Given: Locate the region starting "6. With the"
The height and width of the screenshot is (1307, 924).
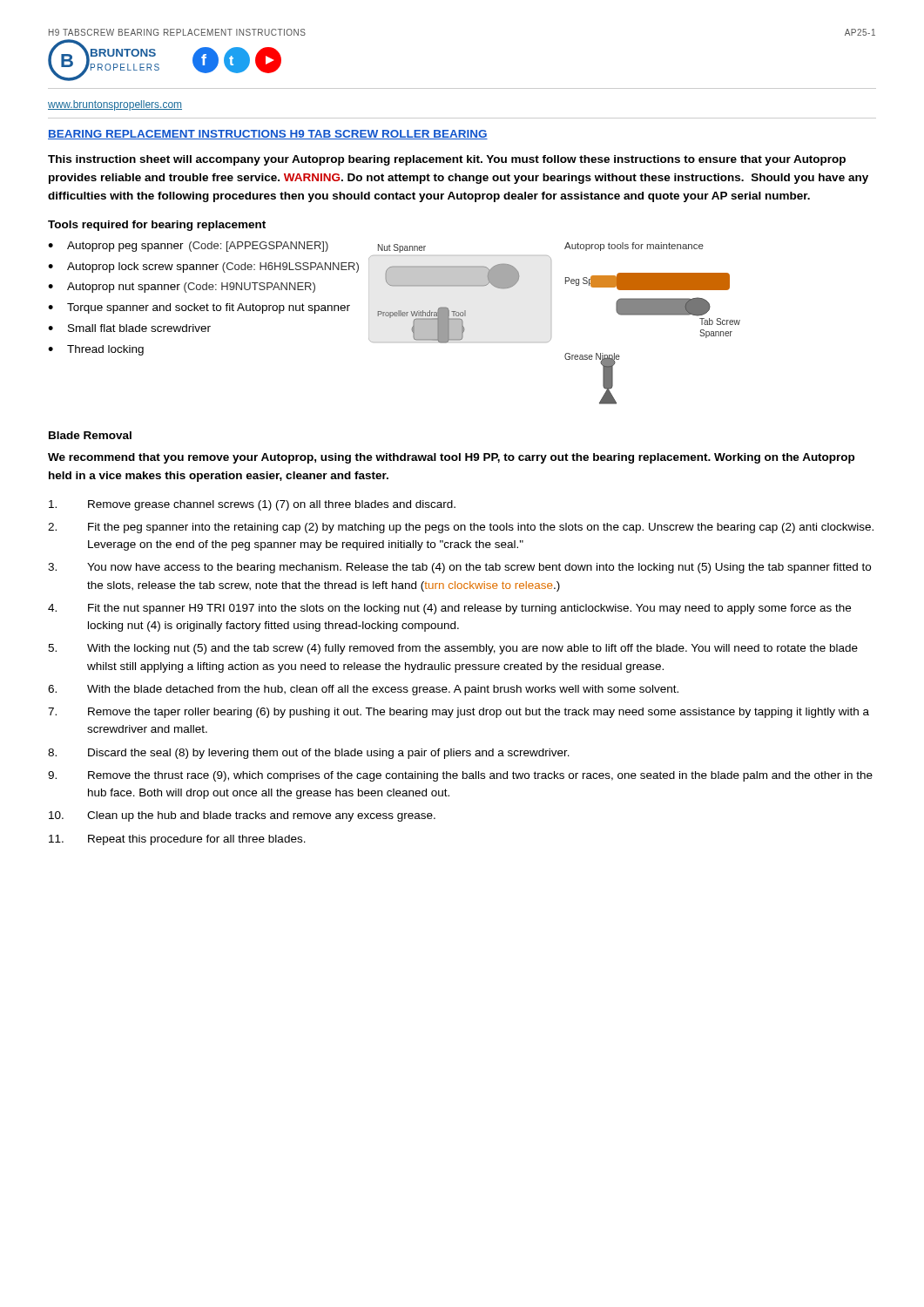Looking at the screenshot, I should [462, 689].
